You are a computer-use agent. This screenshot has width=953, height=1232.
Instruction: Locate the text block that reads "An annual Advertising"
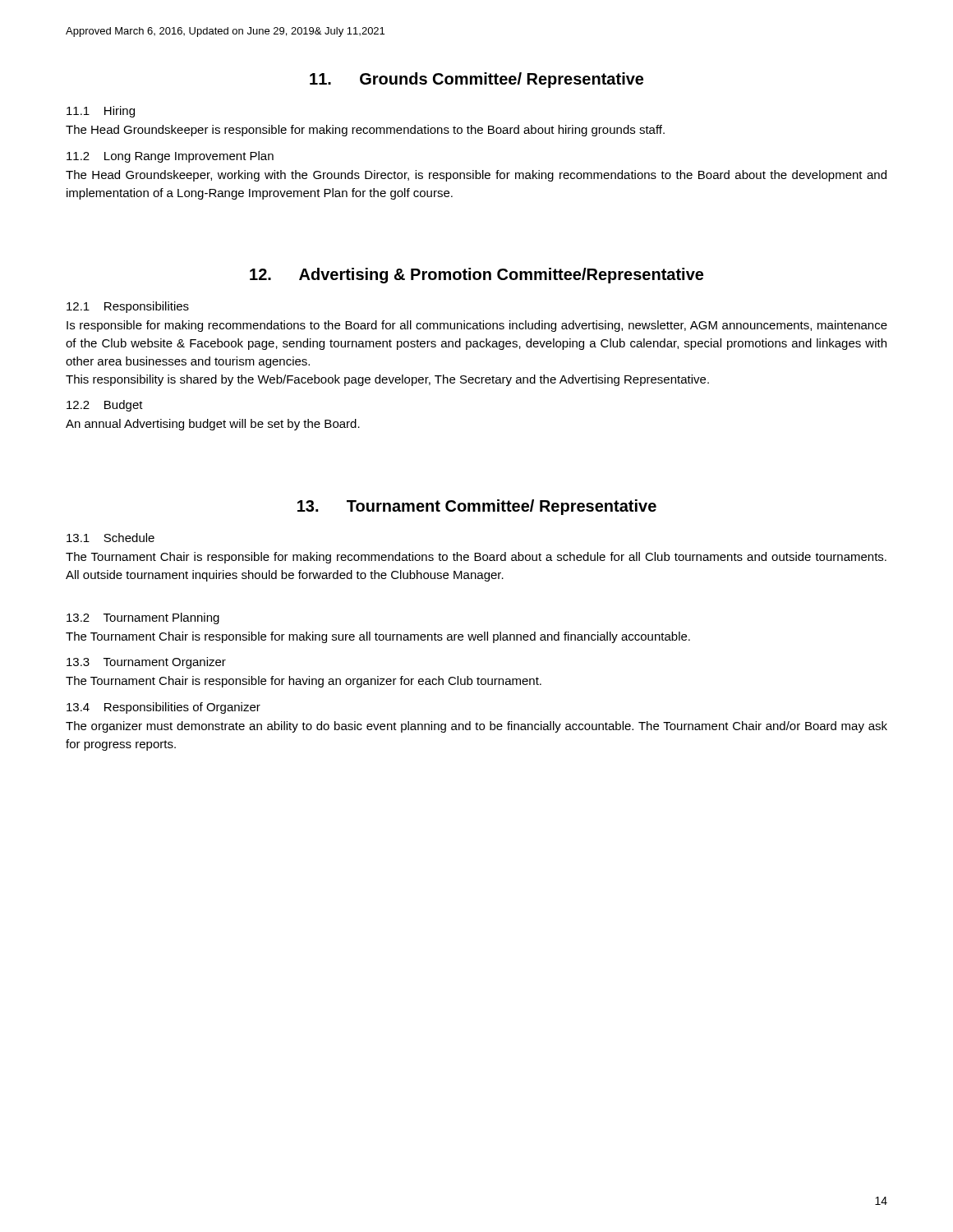click(x=213, y=424)
